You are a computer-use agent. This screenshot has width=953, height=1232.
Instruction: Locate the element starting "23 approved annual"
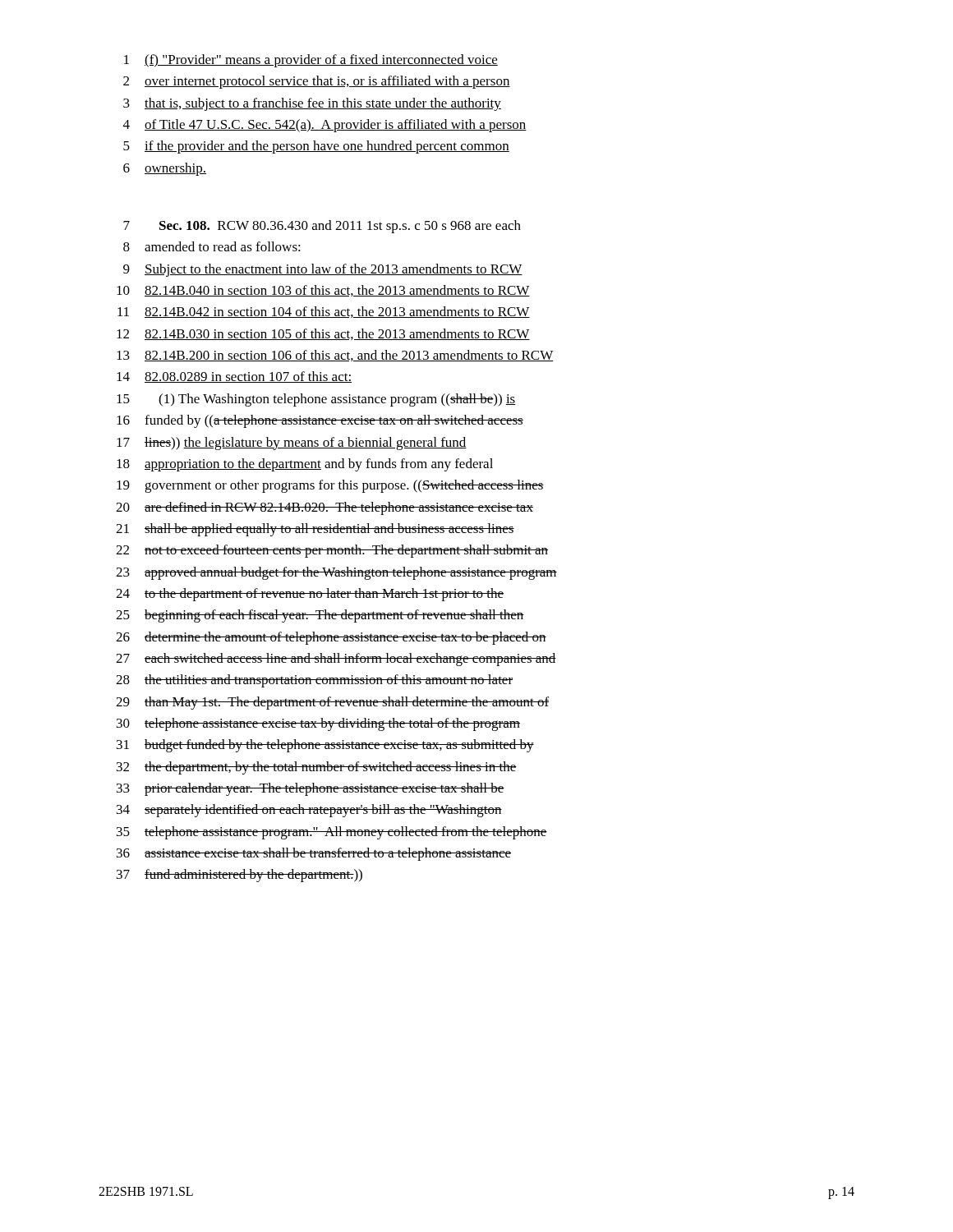pos(476,572)
